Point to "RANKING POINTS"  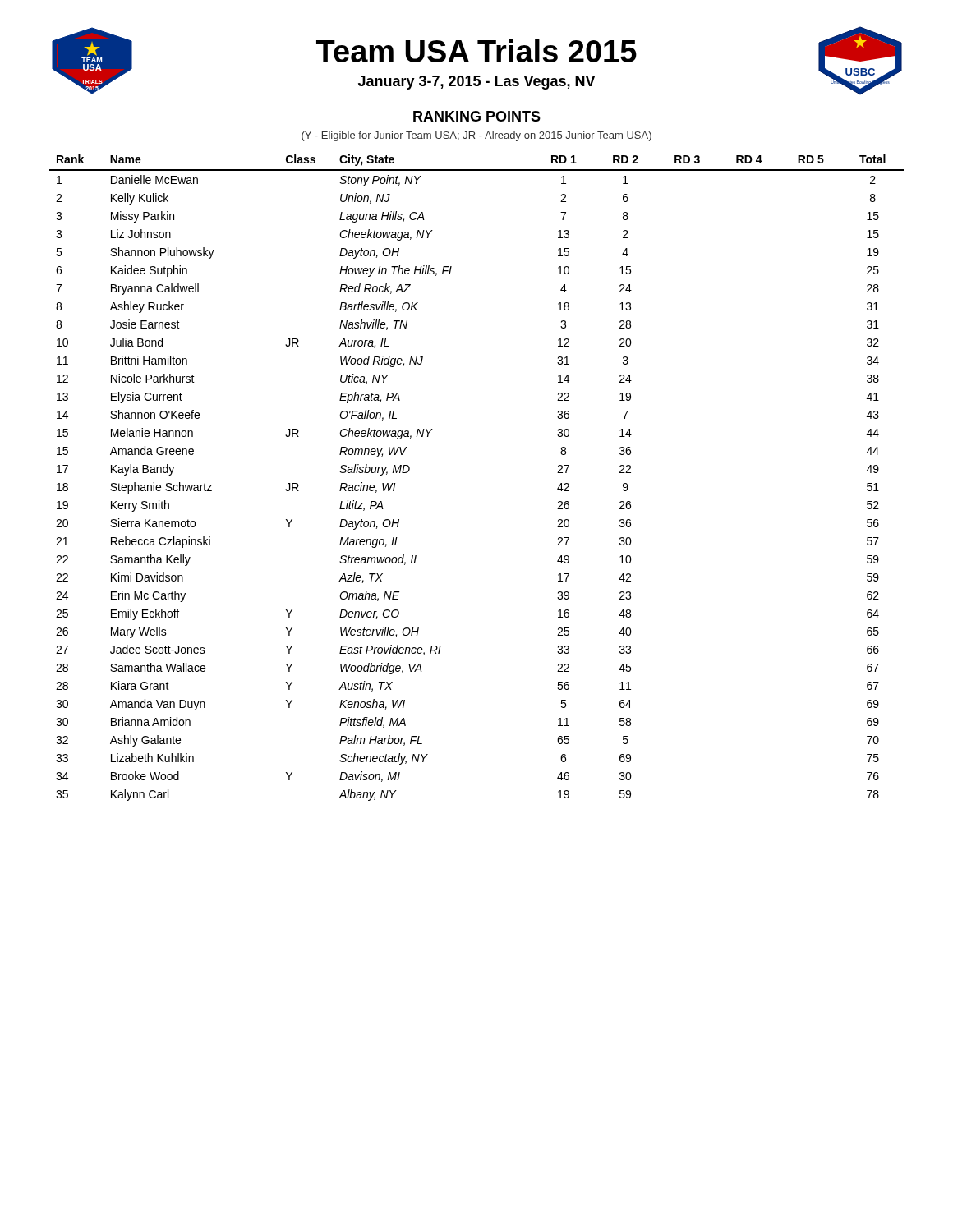476,117
